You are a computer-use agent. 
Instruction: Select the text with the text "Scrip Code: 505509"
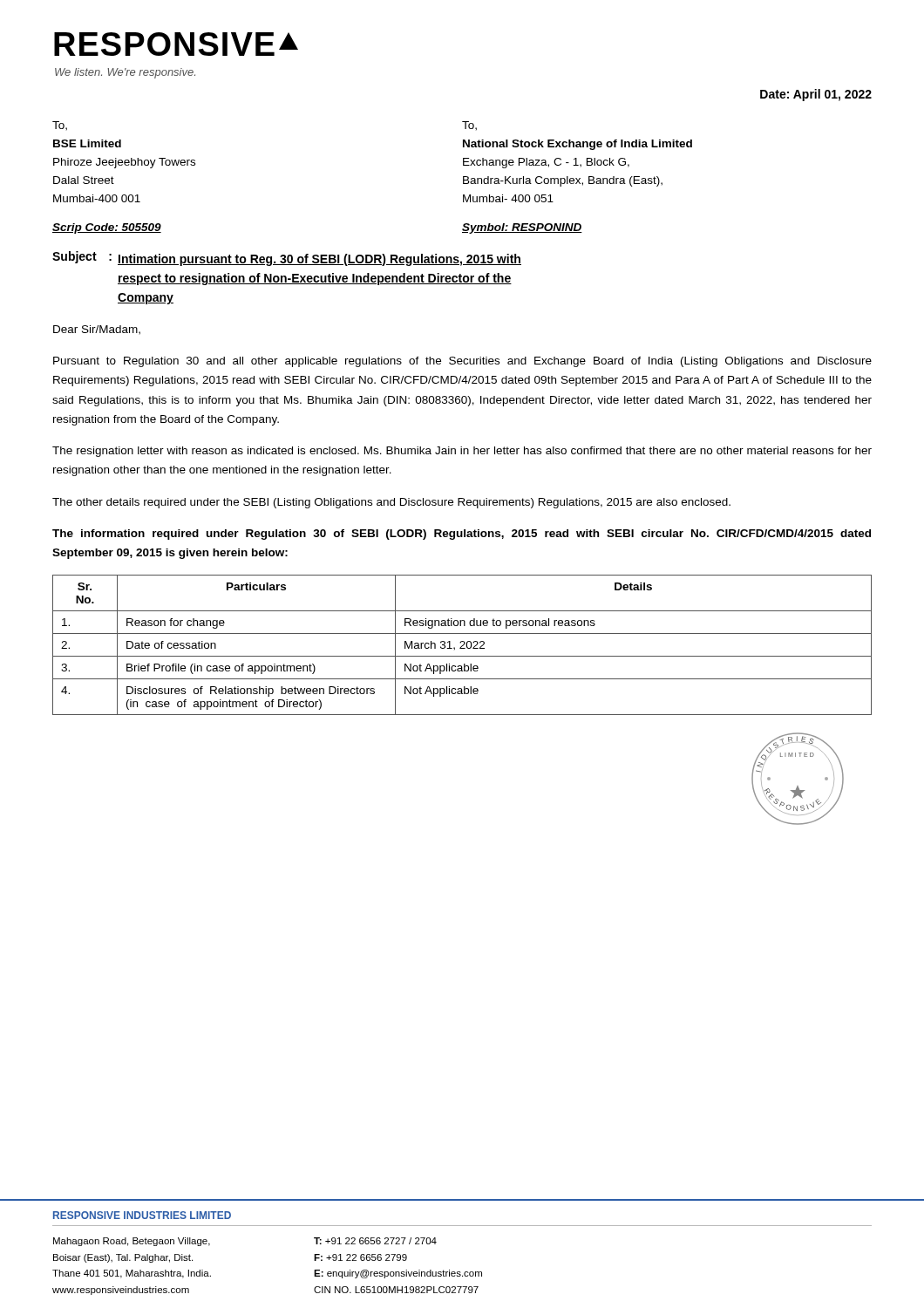(107, 227)
